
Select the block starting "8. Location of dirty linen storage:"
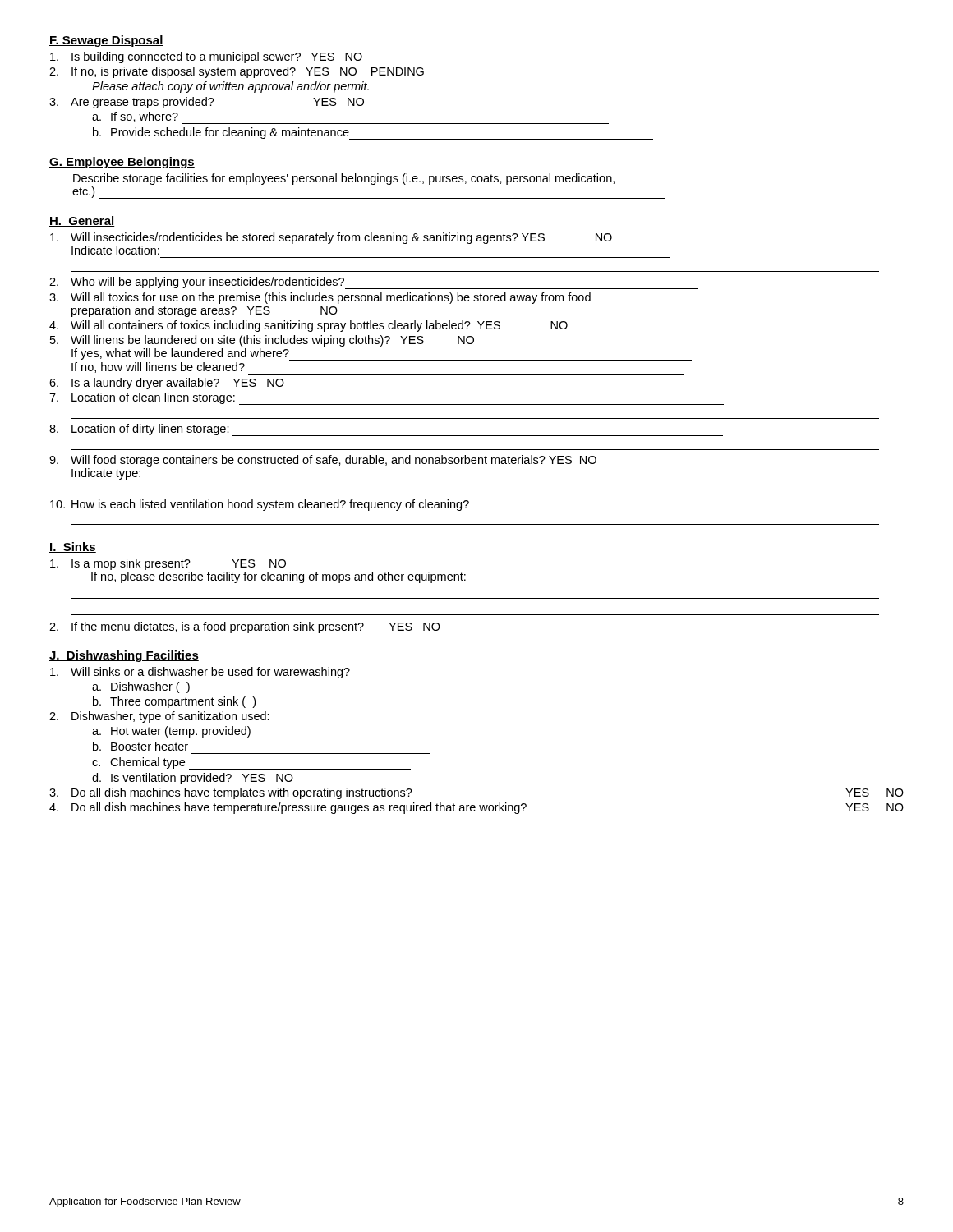476,429
